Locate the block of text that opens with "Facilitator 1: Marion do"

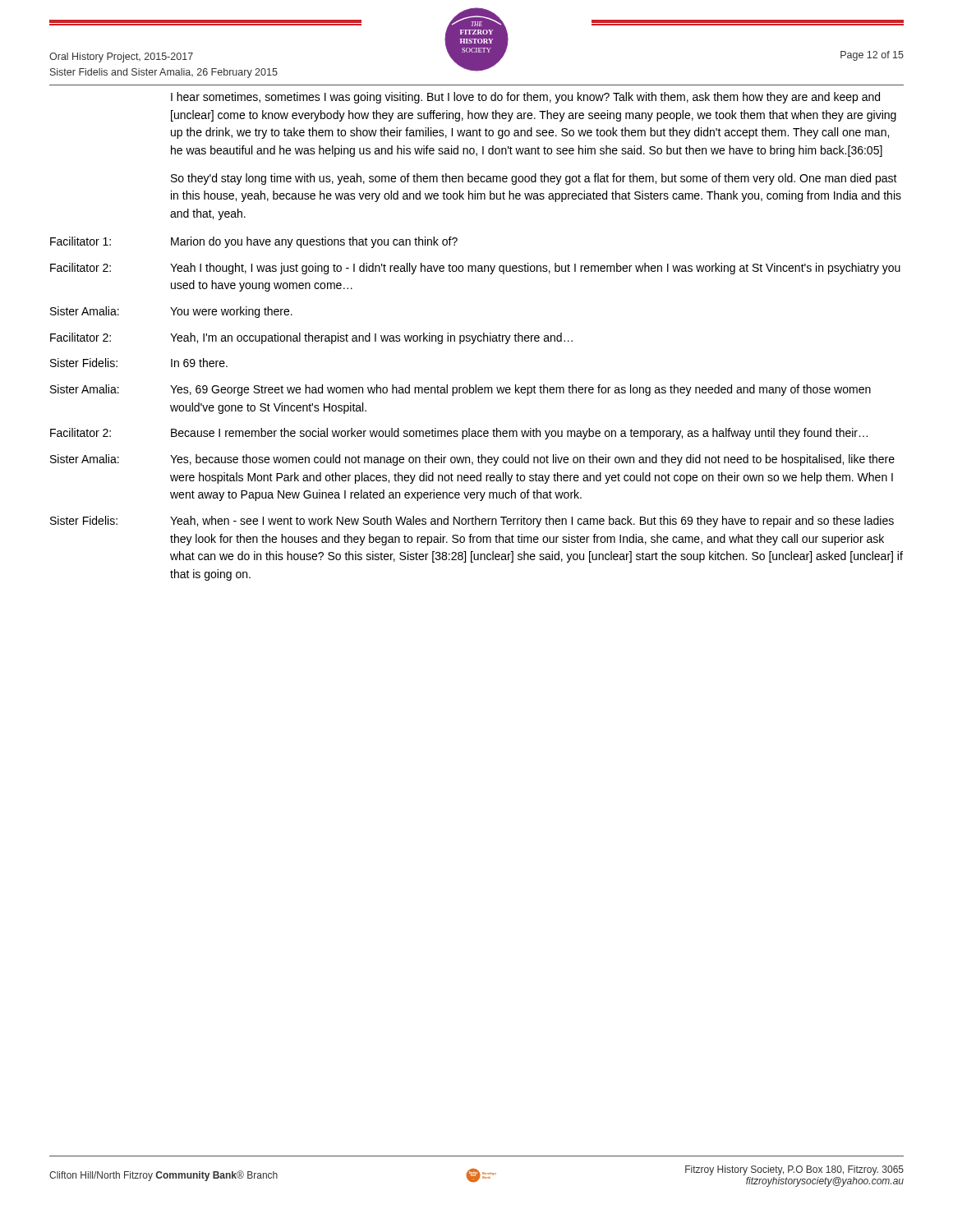[x=254, y=242]
